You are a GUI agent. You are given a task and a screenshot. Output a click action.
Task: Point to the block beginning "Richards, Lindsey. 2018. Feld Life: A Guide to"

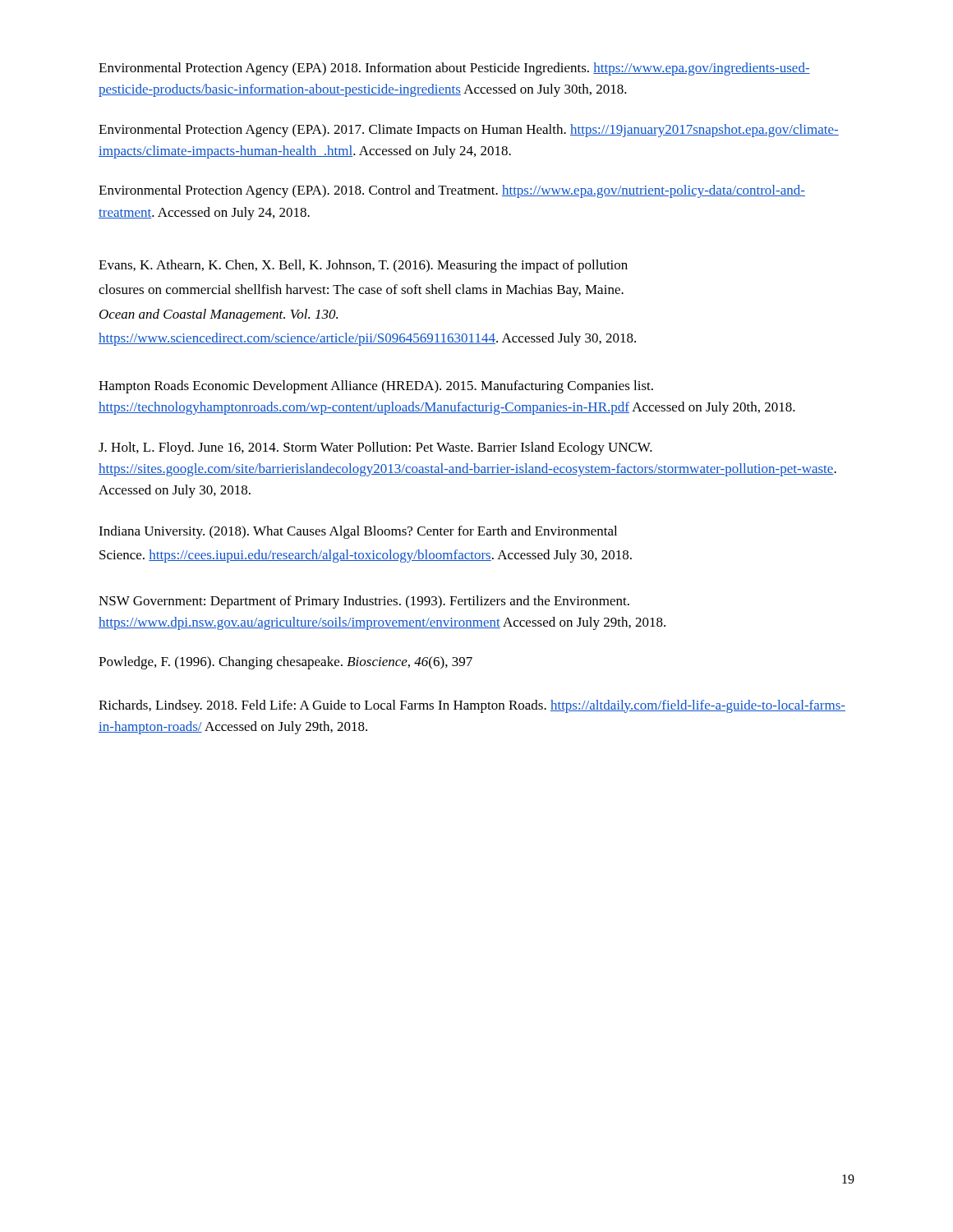point(472,716)
